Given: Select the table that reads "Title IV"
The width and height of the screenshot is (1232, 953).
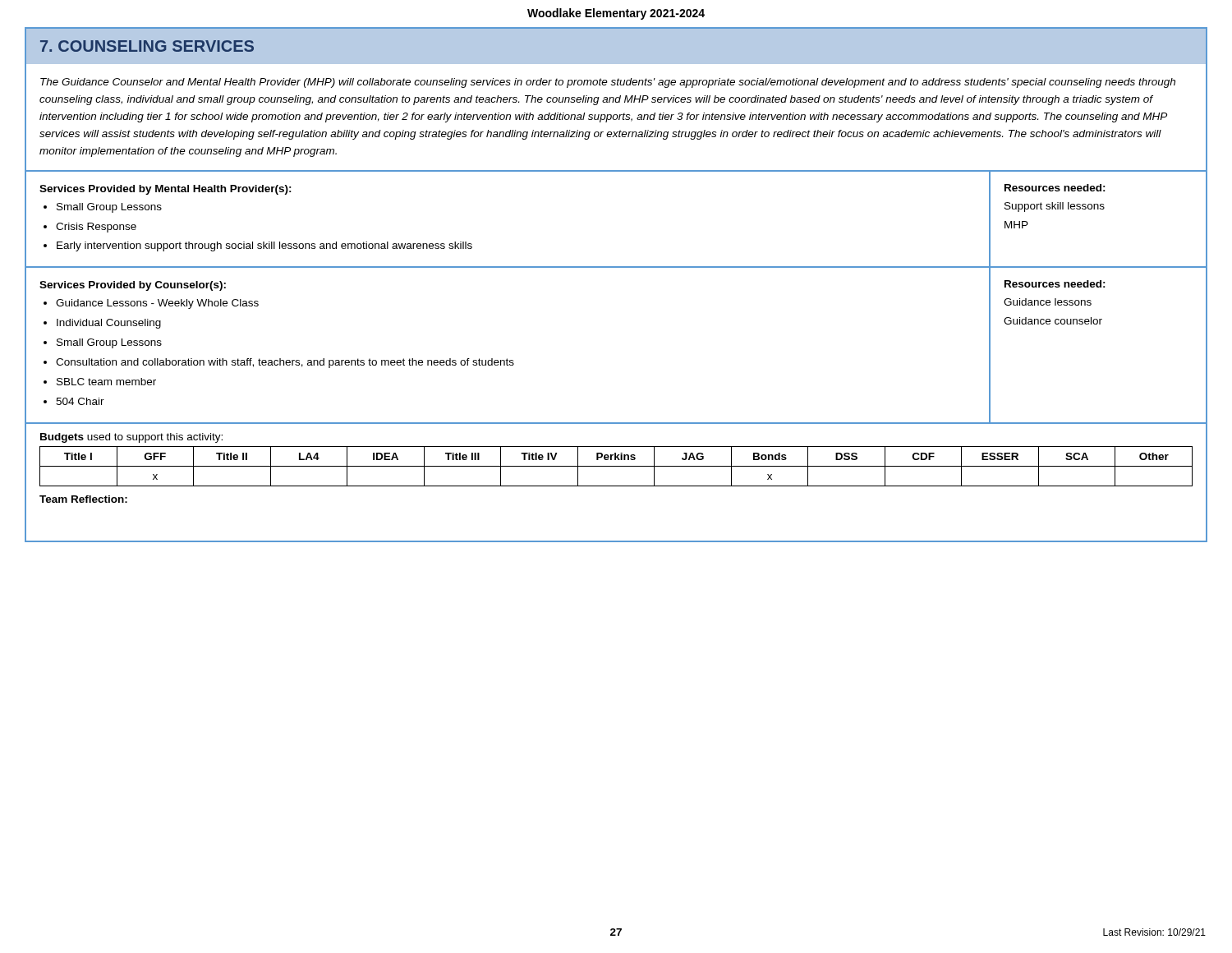Looking at the screenshot, I should 616,458.
